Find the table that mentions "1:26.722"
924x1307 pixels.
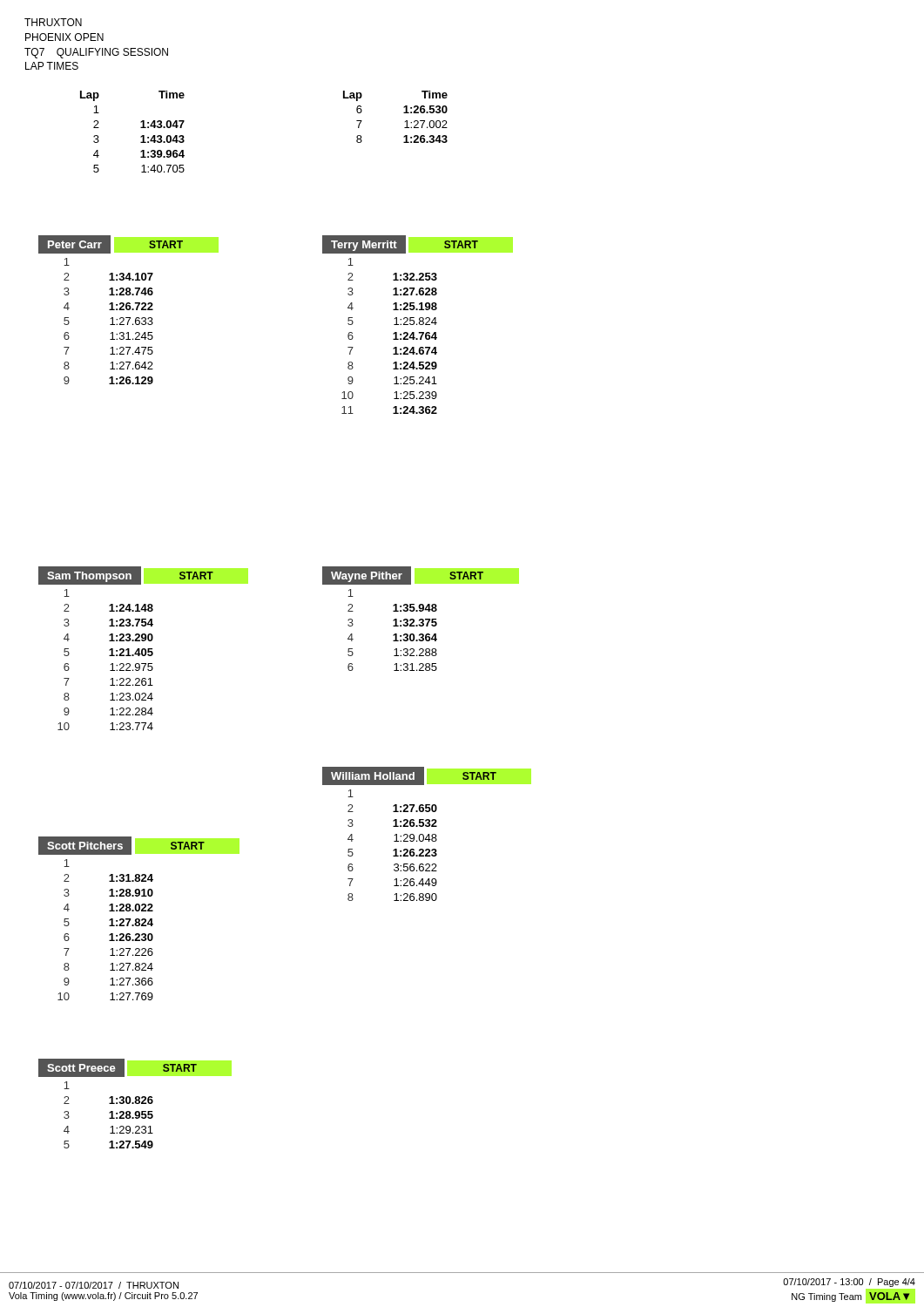128,312
